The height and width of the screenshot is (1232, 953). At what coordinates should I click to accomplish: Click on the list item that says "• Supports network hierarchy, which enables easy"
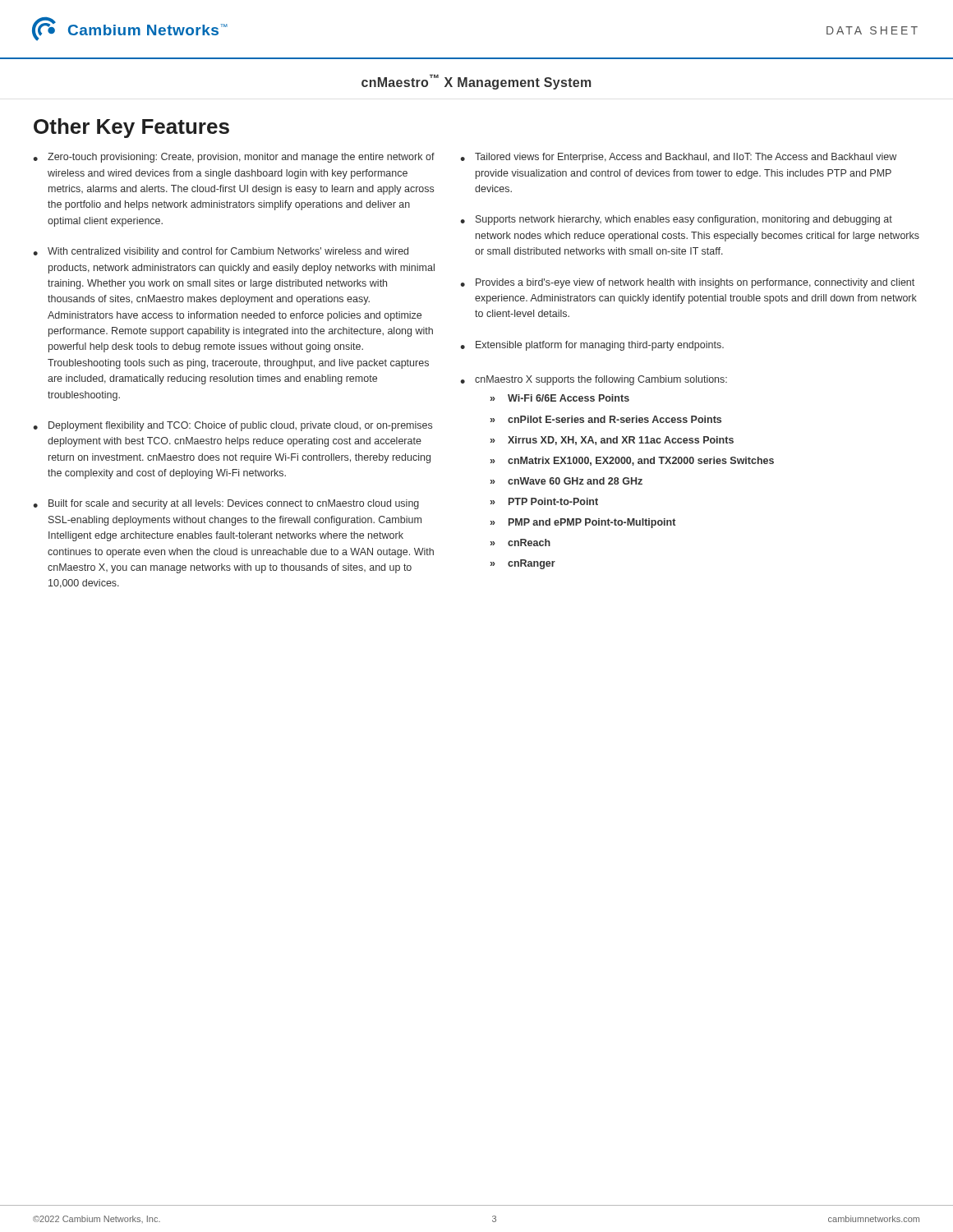[690, 236]
